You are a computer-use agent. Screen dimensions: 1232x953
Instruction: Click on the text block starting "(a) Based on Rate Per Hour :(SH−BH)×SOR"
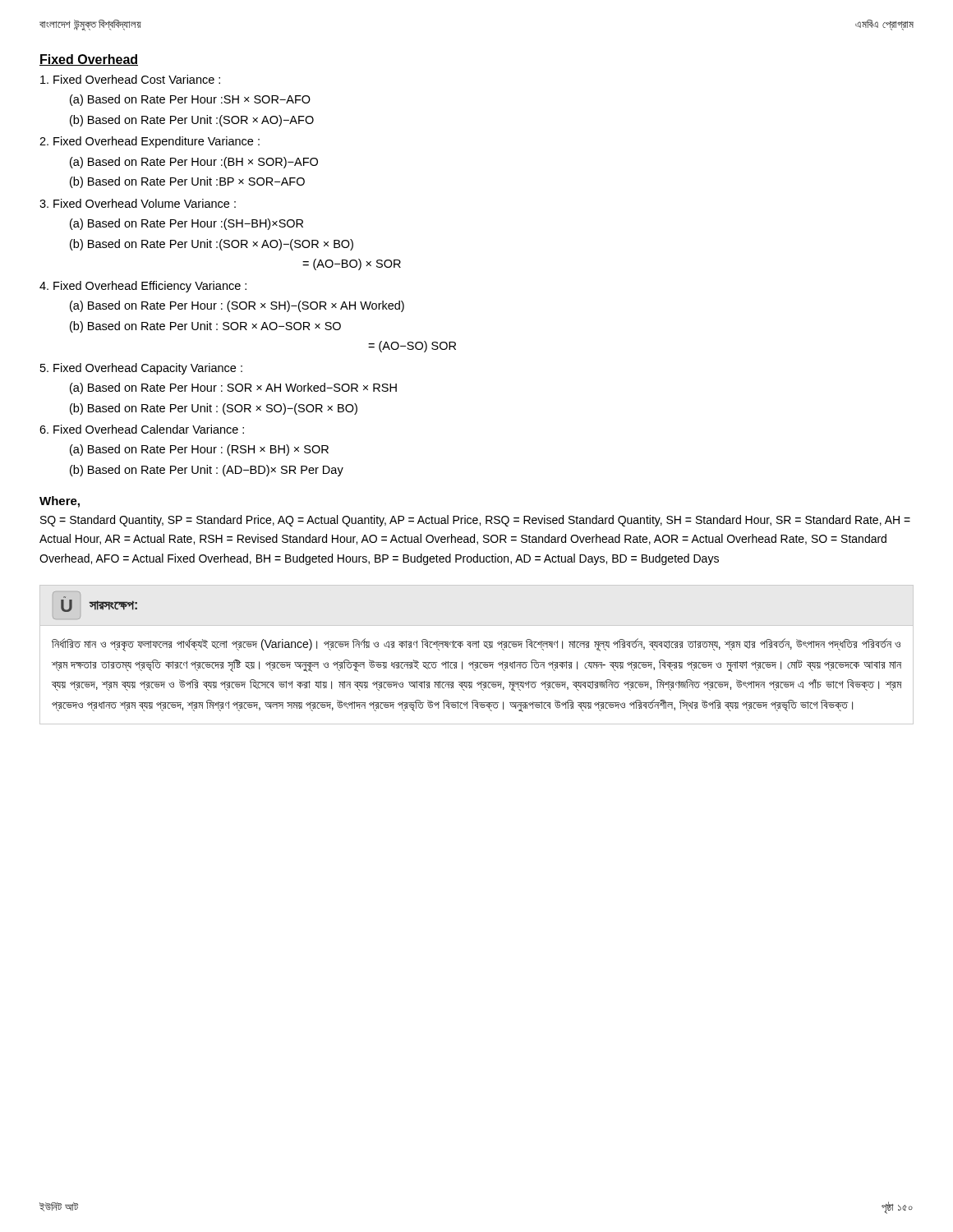[x=187, y=224]
